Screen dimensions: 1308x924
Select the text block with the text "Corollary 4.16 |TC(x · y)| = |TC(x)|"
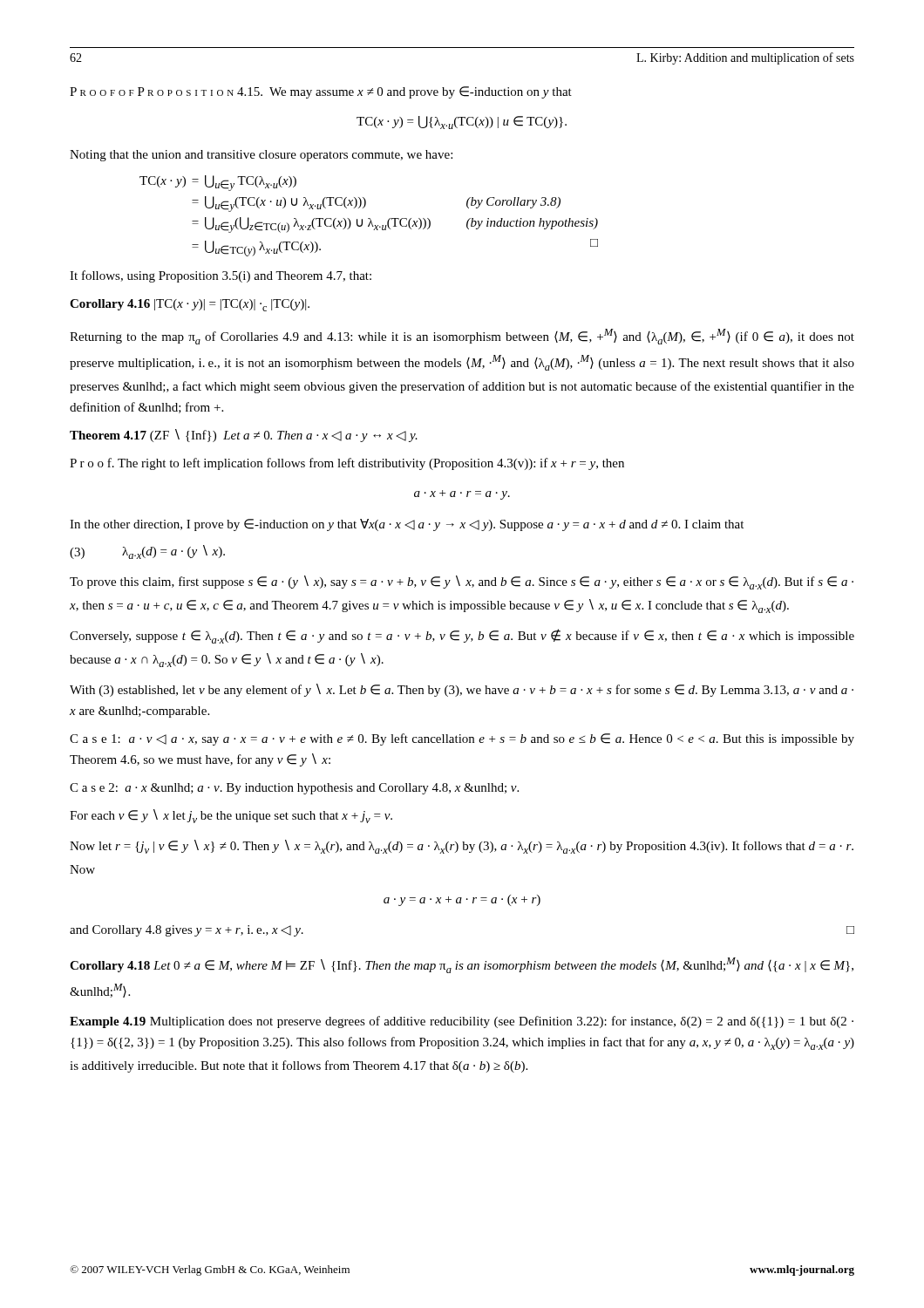pyautogui.click(x=190, y=305)
